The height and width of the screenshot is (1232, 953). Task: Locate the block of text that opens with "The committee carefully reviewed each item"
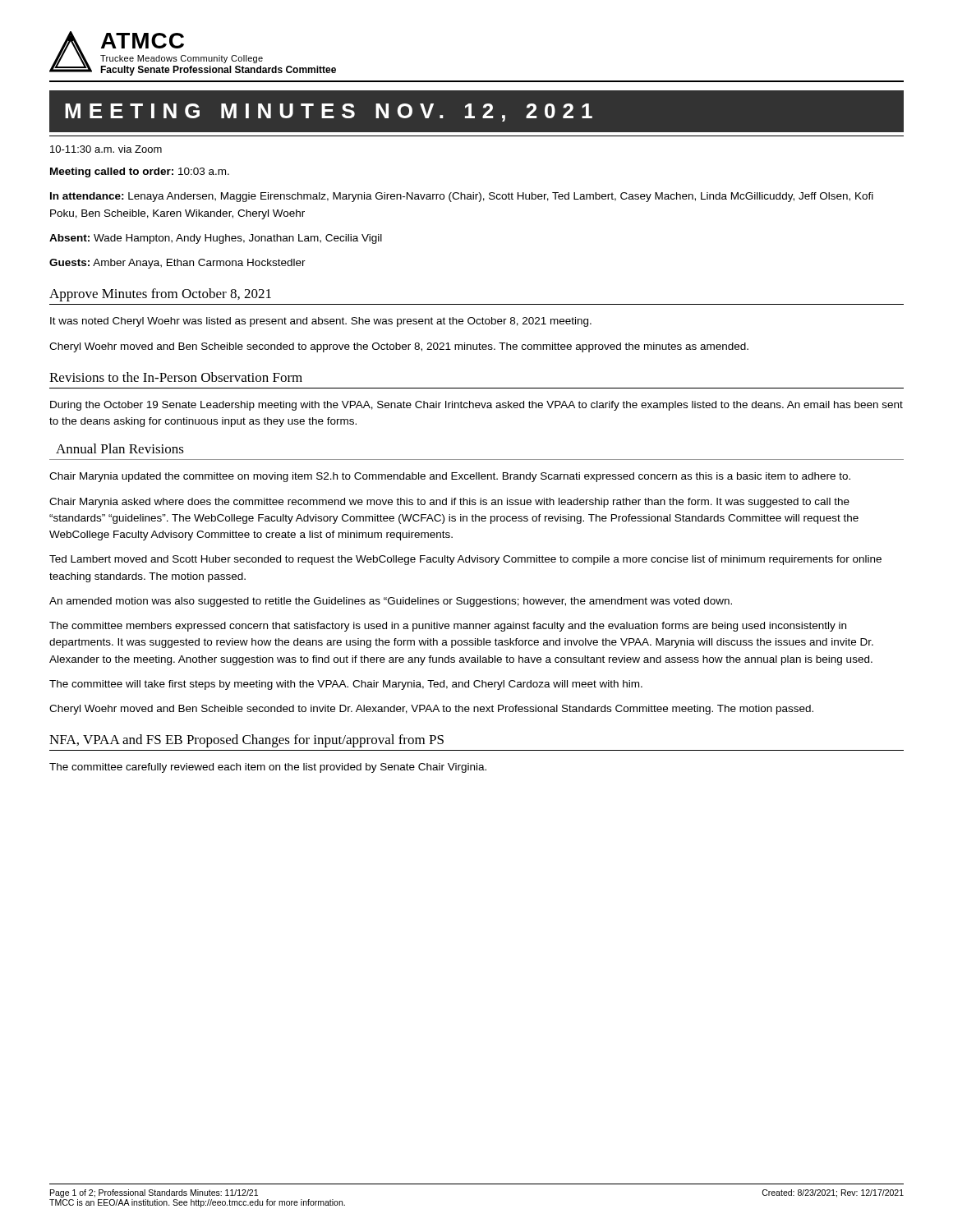[268, 767]
